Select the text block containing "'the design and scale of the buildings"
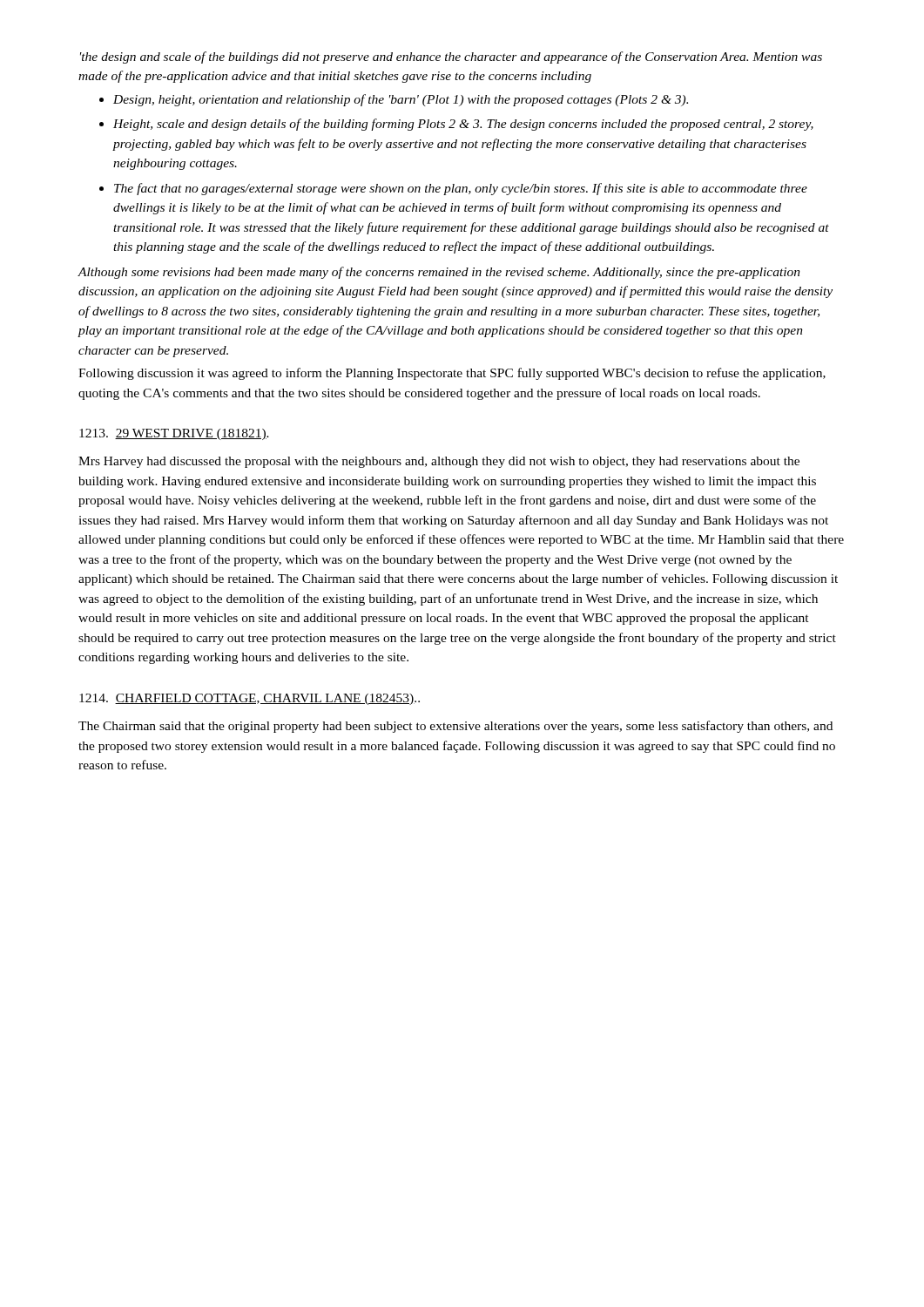Viewport: 924px width, 1307px height. [462, 225]
